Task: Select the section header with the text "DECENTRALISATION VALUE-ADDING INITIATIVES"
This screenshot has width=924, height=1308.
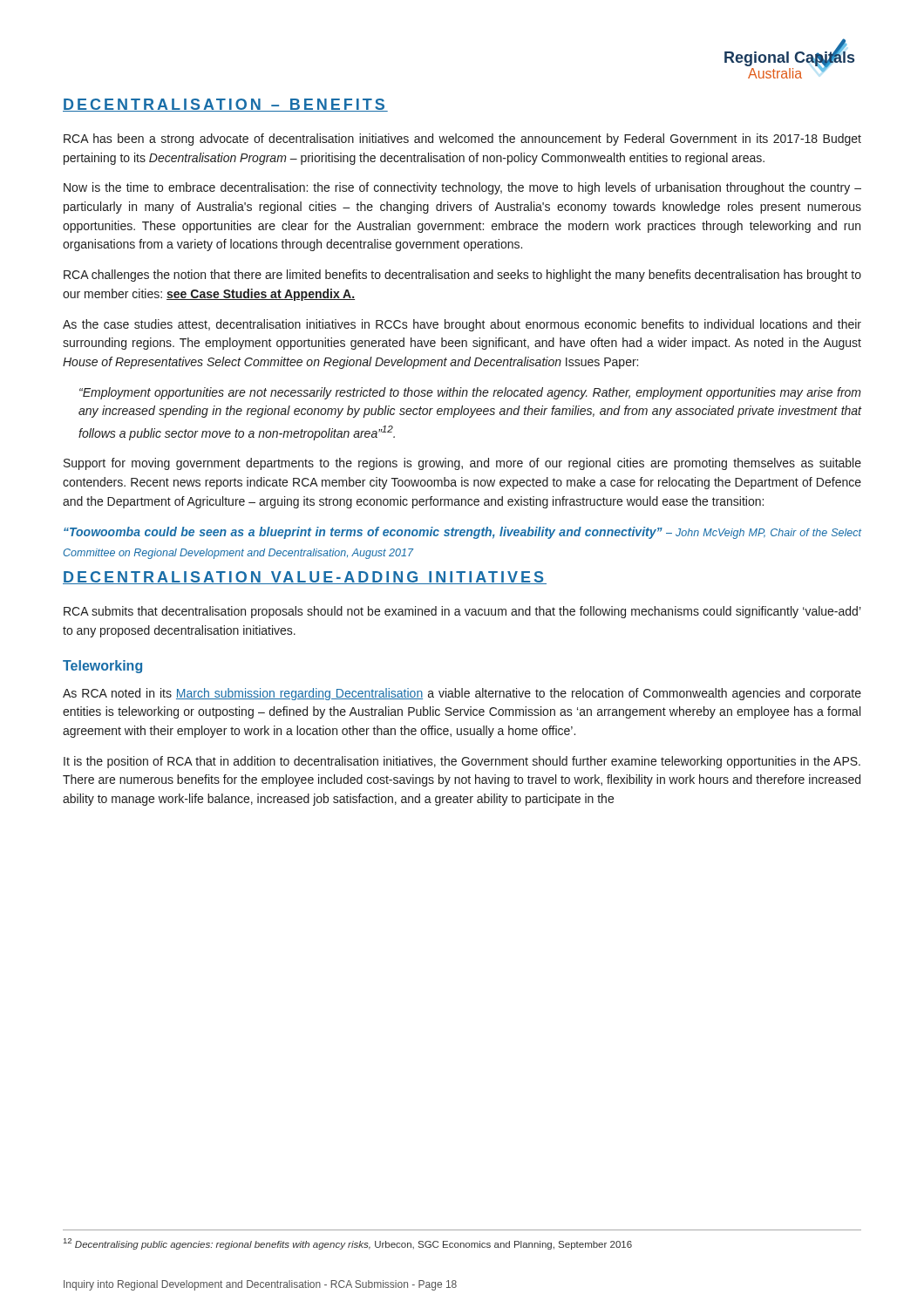Action: click(462, 578)
